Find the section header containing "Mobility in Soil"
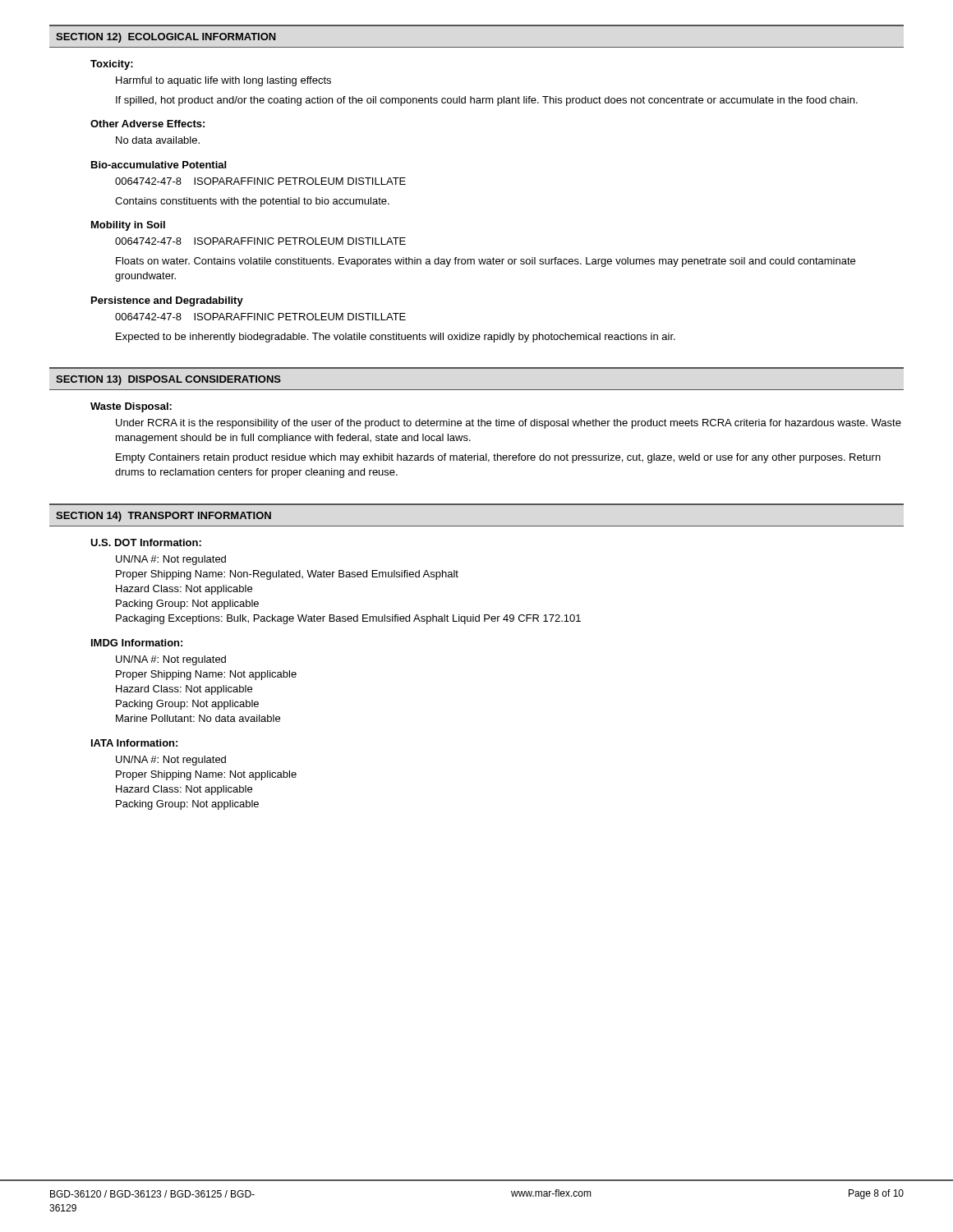Screen dimensions: 1232x953 [x=128, y=225]
